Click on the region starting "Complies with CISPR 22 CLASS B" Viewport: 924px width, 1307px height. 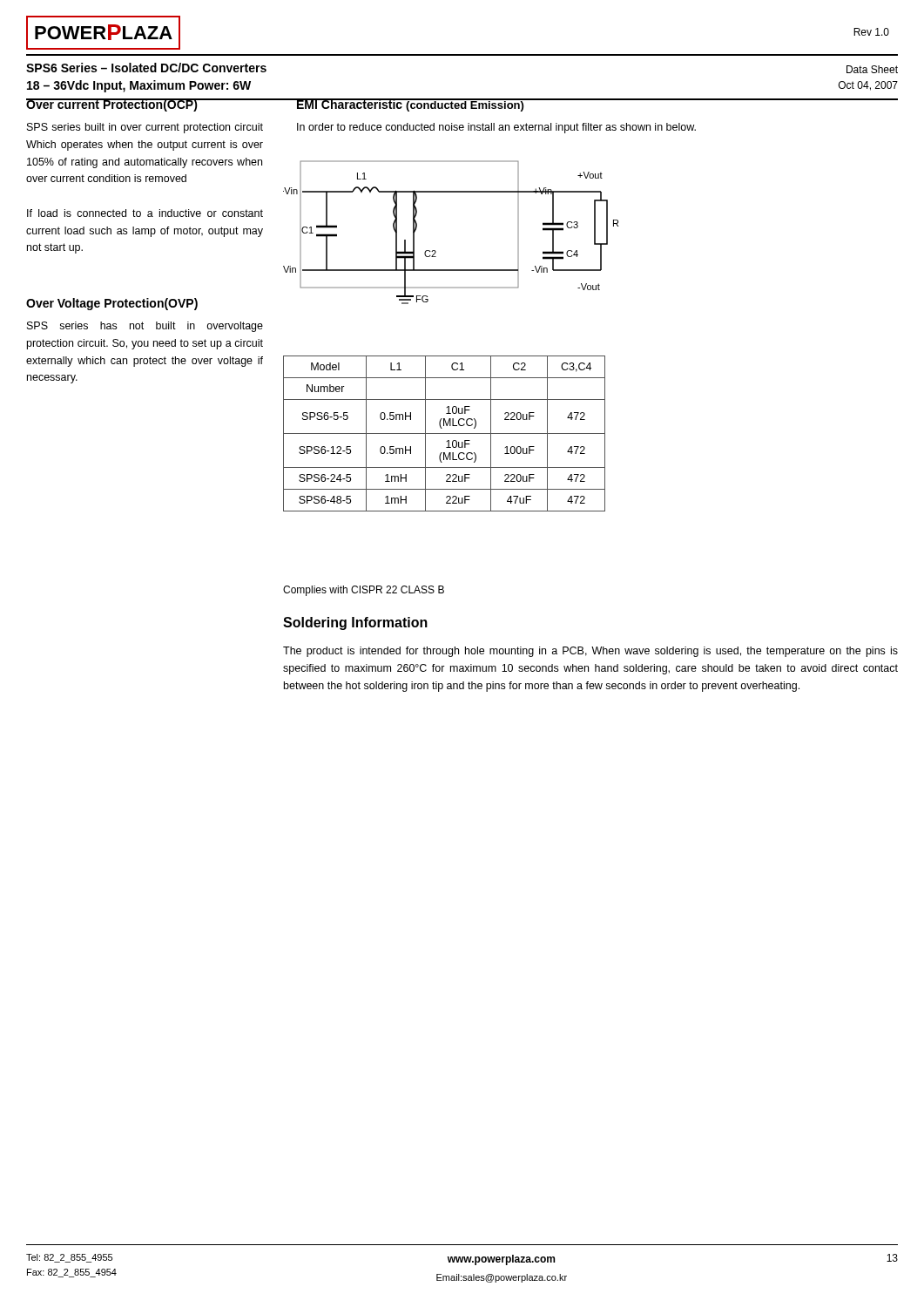tap(364, 590)
